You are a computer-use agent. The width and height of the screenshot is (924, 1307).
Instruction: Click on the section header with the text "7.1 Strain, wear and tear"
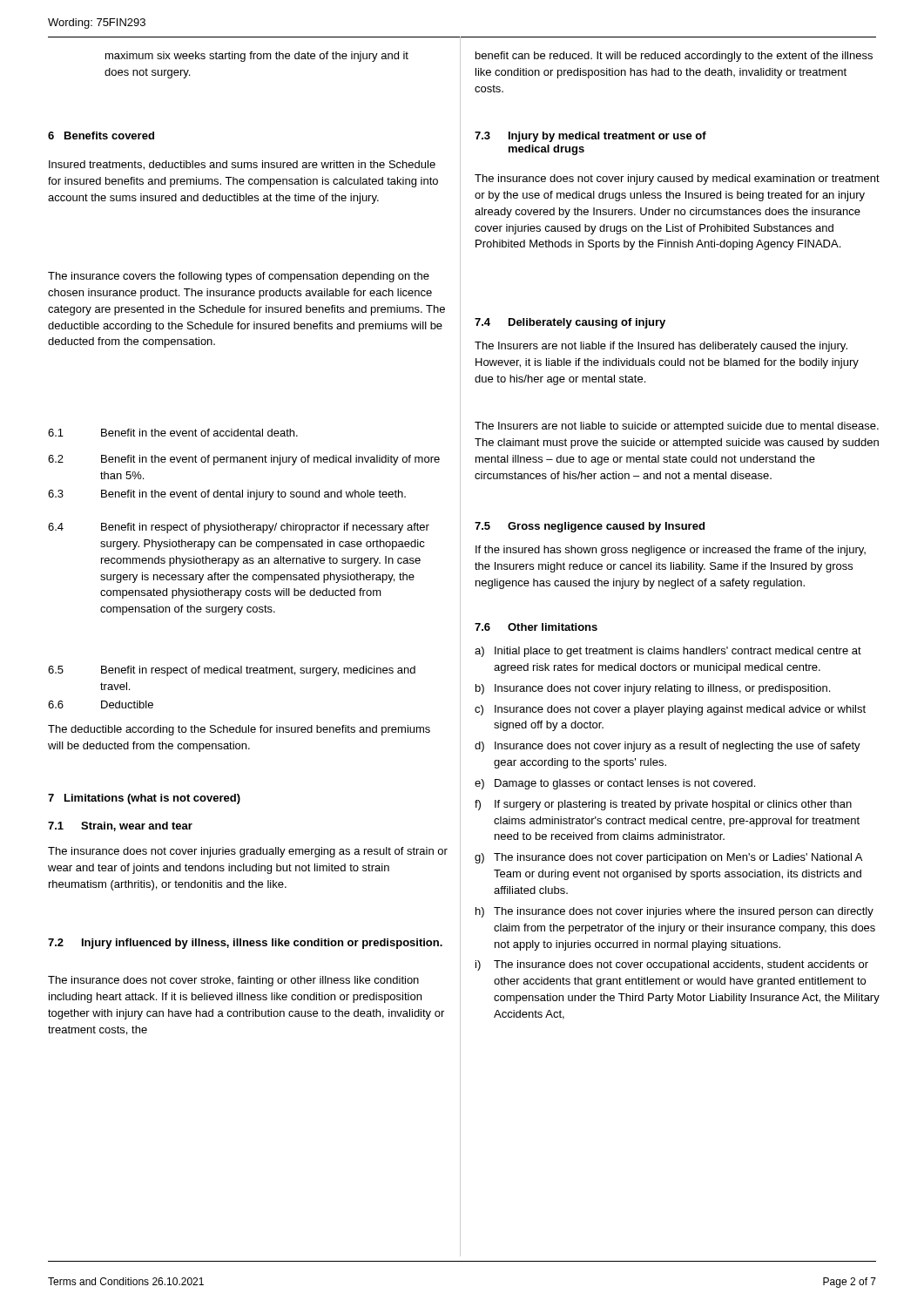(x=120, y=826)
